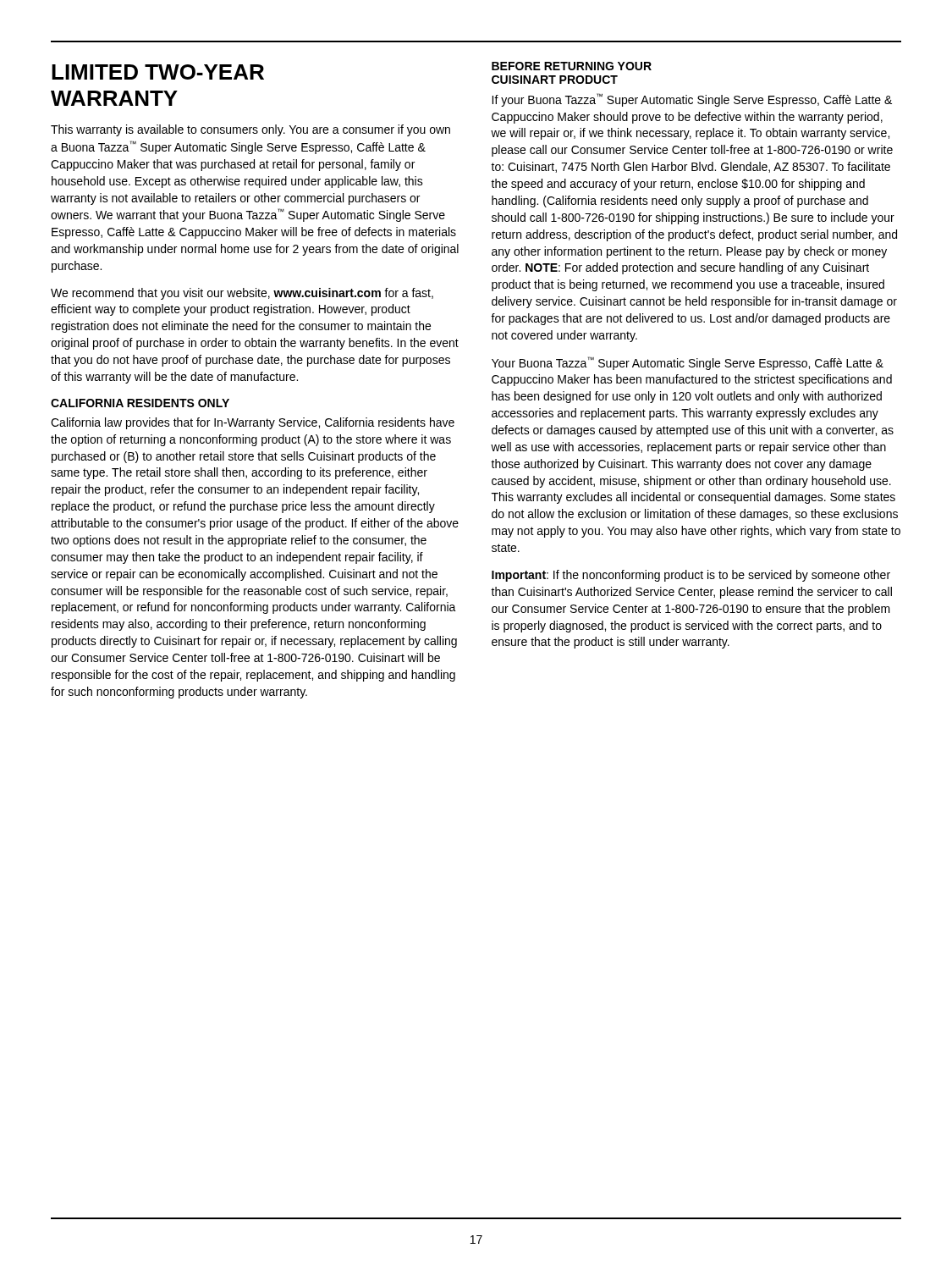Locate the text block that reads "Your Buona Tazza™ Super Automatic Single Serve"

(696, 455)
